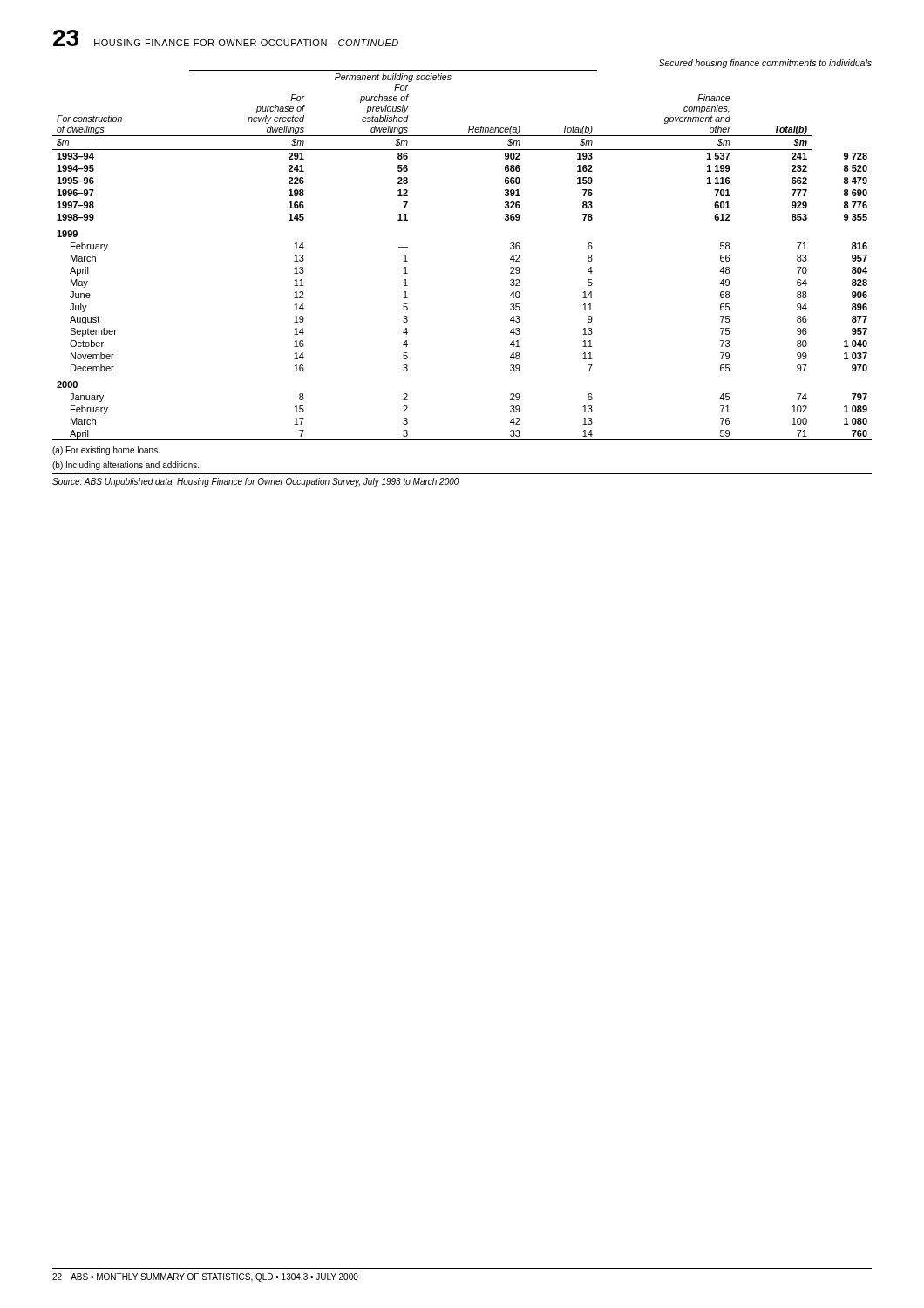Screen dimensions: 1308x924
Task: Click on the footnote containing "(a) For existing home loans."
Action: [106, 450]
